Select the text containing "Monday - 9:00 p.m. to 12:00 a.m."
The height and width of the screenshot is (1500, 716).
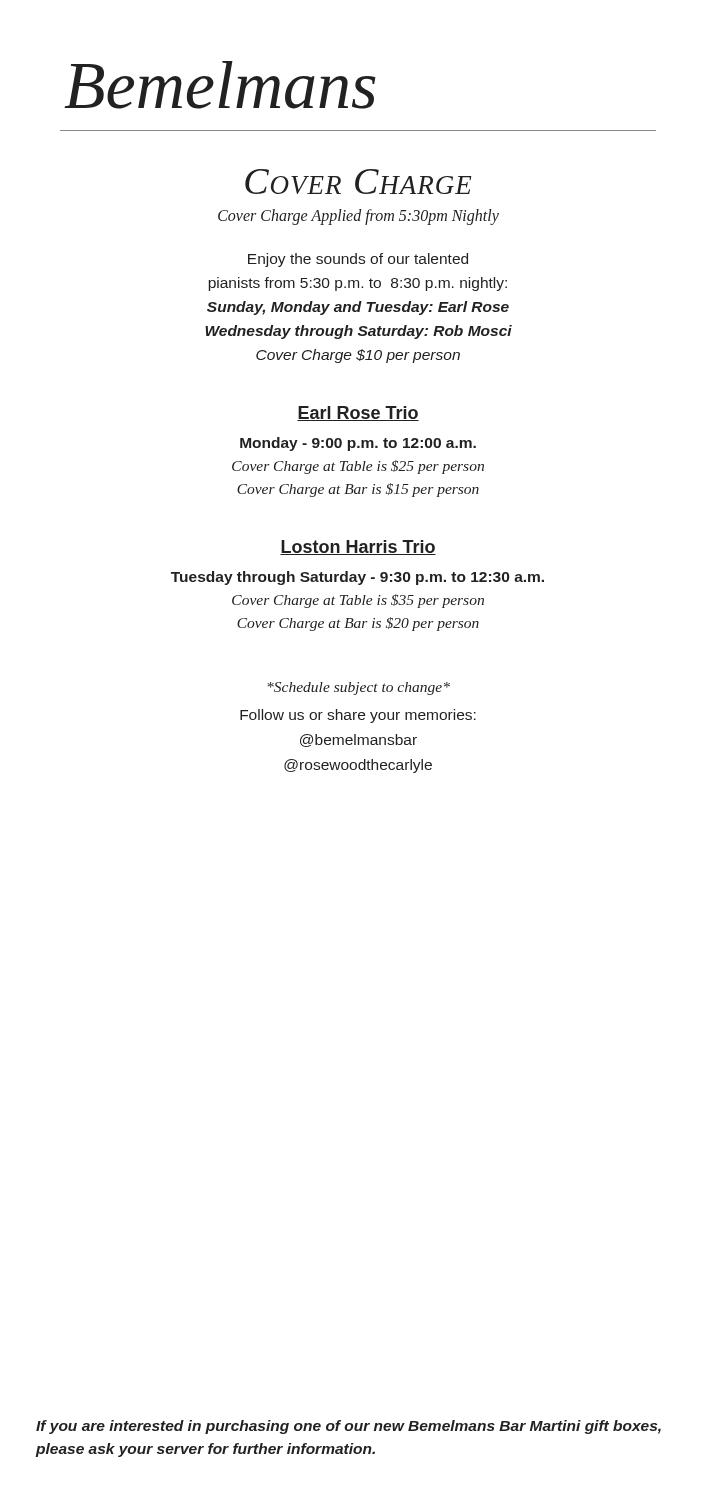(358, 443)
